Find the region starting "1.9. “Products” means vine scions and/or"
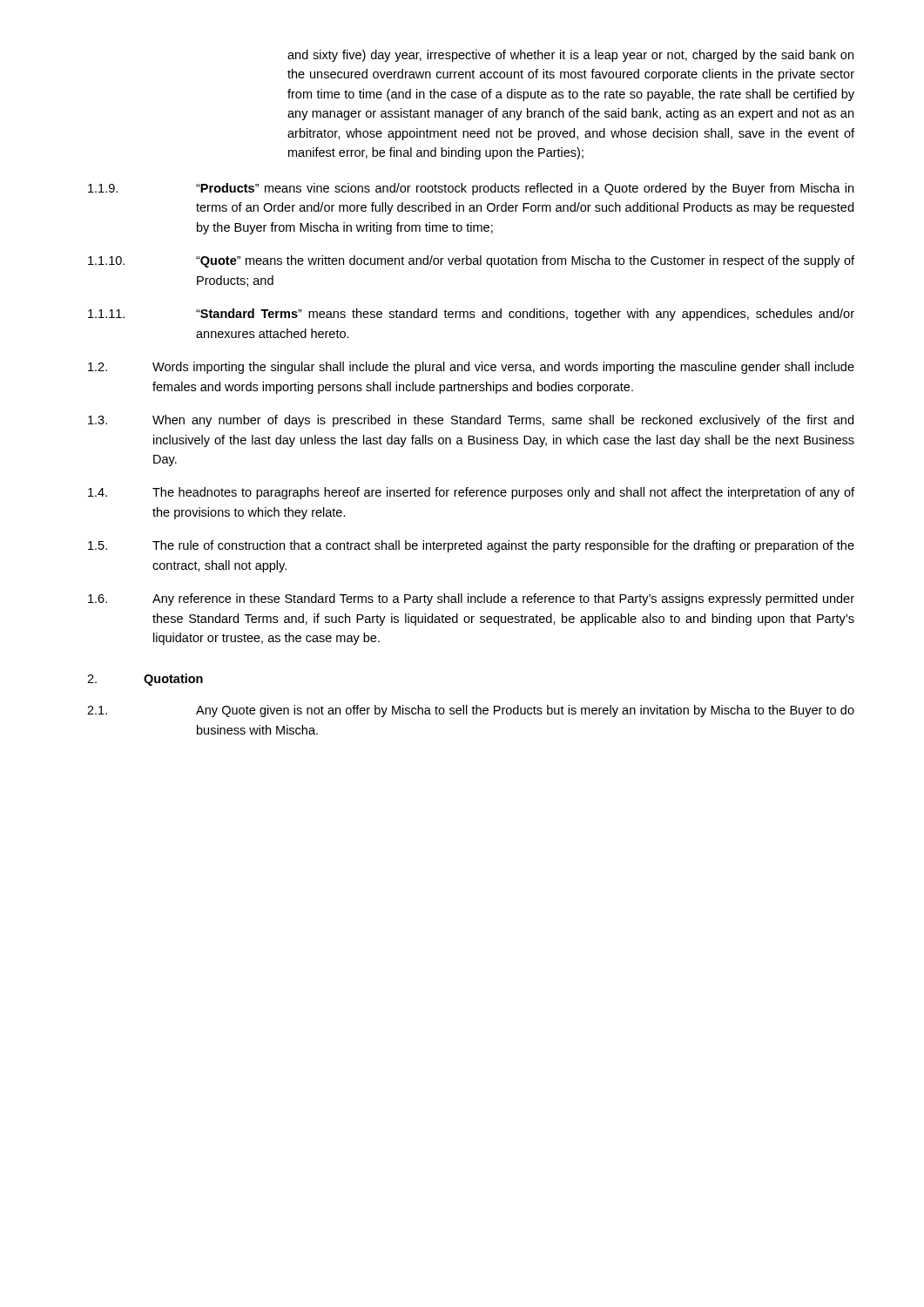Screen dimensions: 1307x924 pyautogui.click(x=471, y=208)
